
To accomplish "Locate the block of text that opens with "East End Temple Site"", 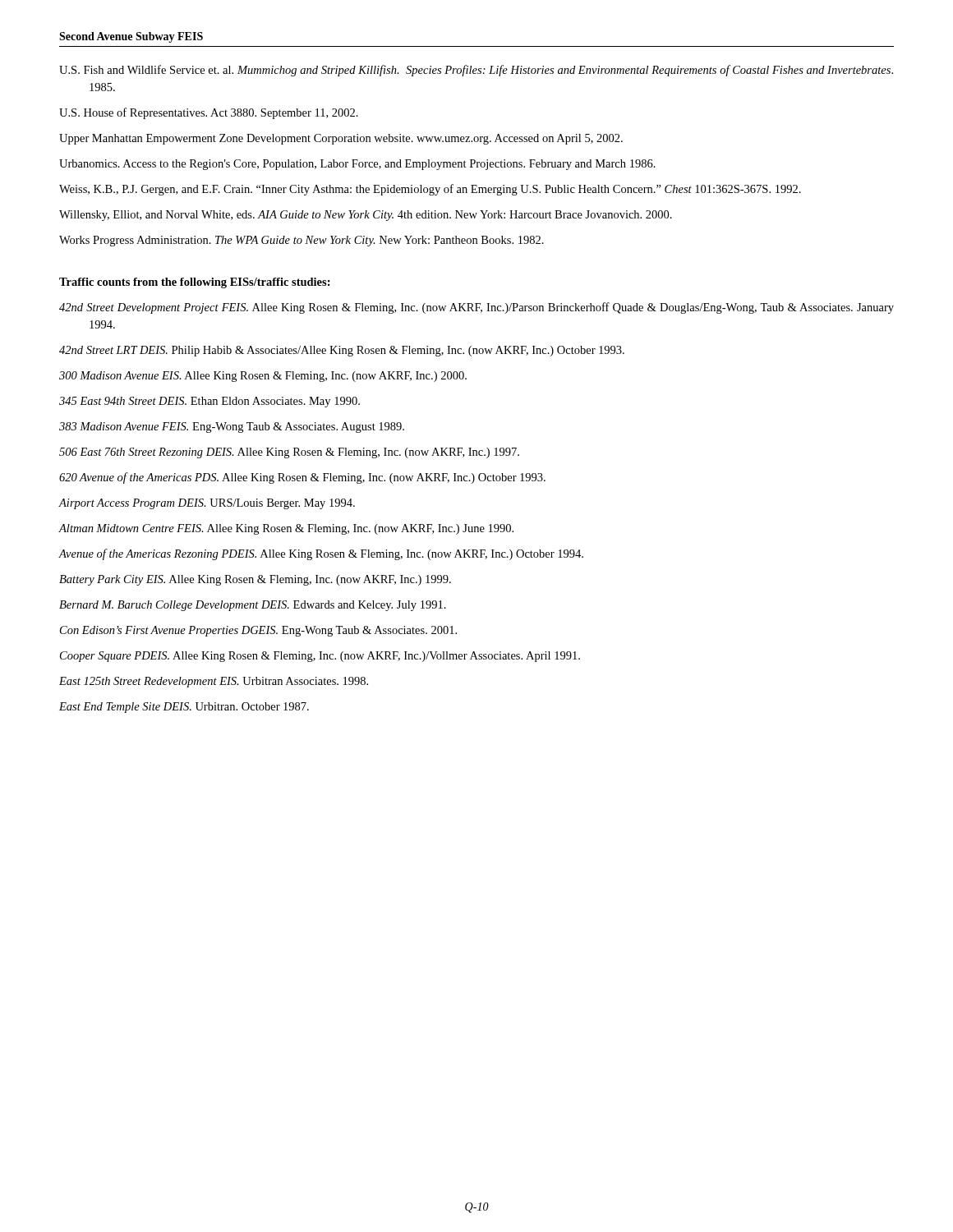I will coord(184,707).
